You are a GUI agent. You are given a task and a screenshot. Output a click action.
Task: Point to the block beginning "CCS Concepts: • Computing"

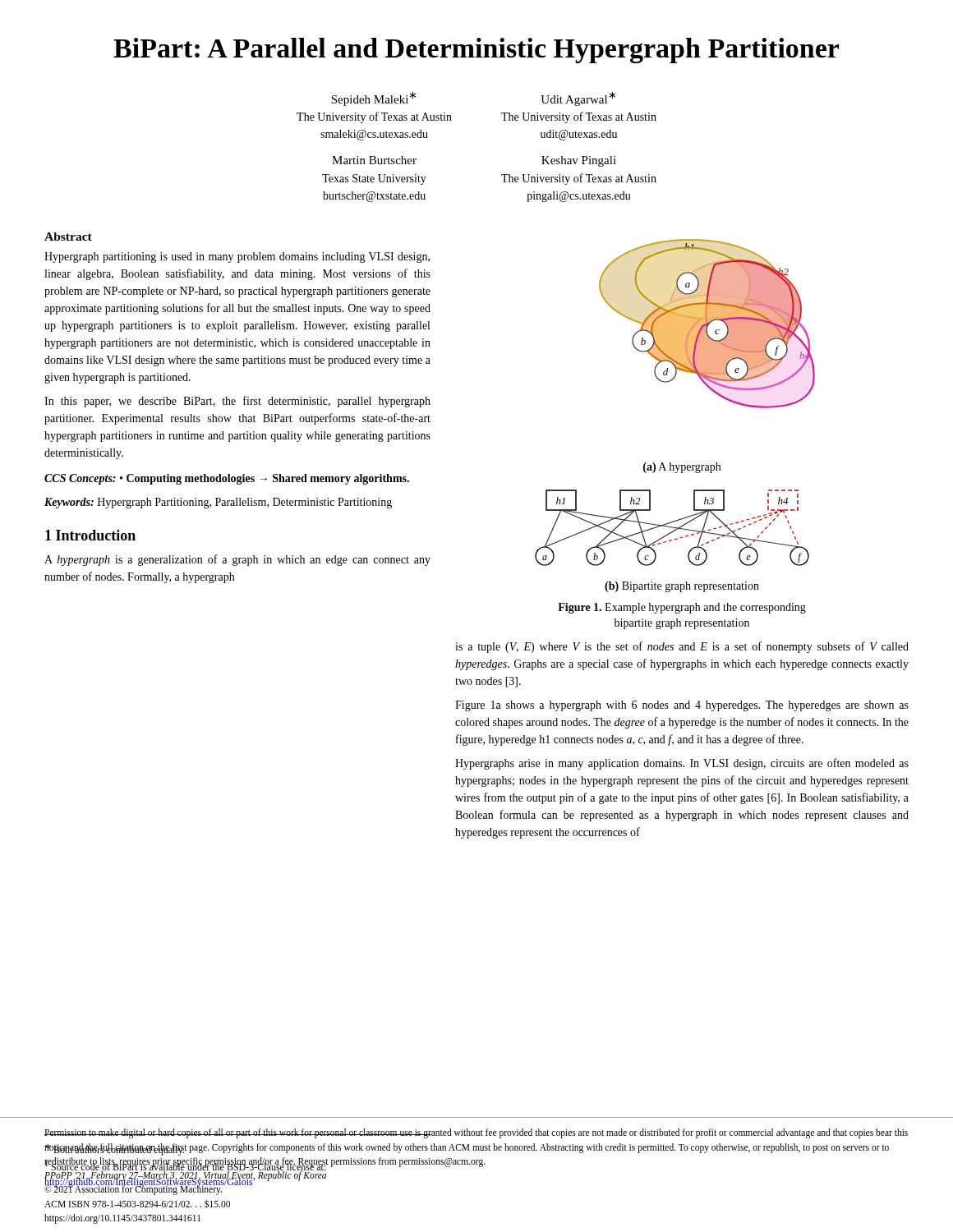(227, 478)
